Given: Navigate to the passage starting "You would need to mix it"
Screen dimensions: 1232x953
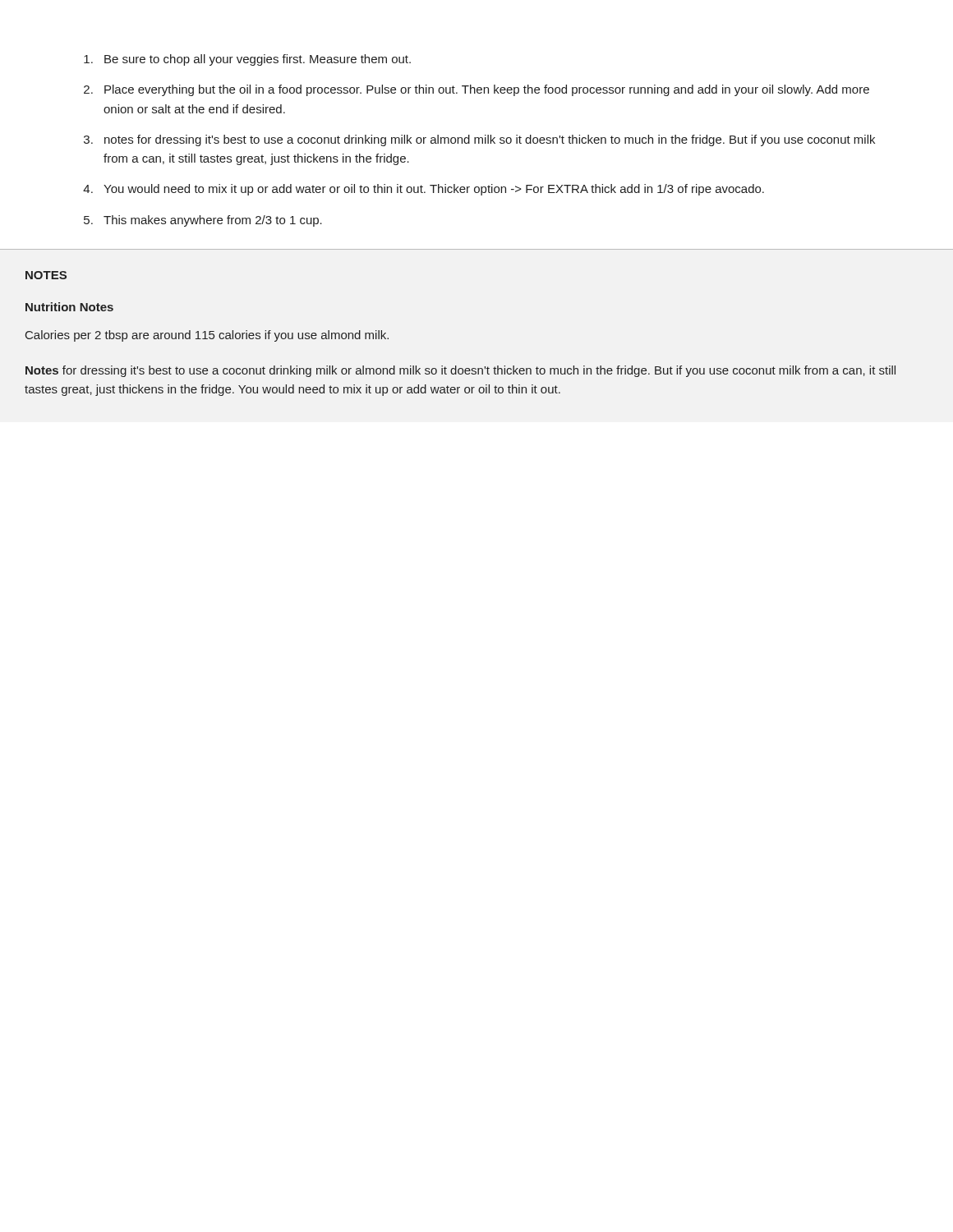Looking at the screenshot, I should (434, 189).
